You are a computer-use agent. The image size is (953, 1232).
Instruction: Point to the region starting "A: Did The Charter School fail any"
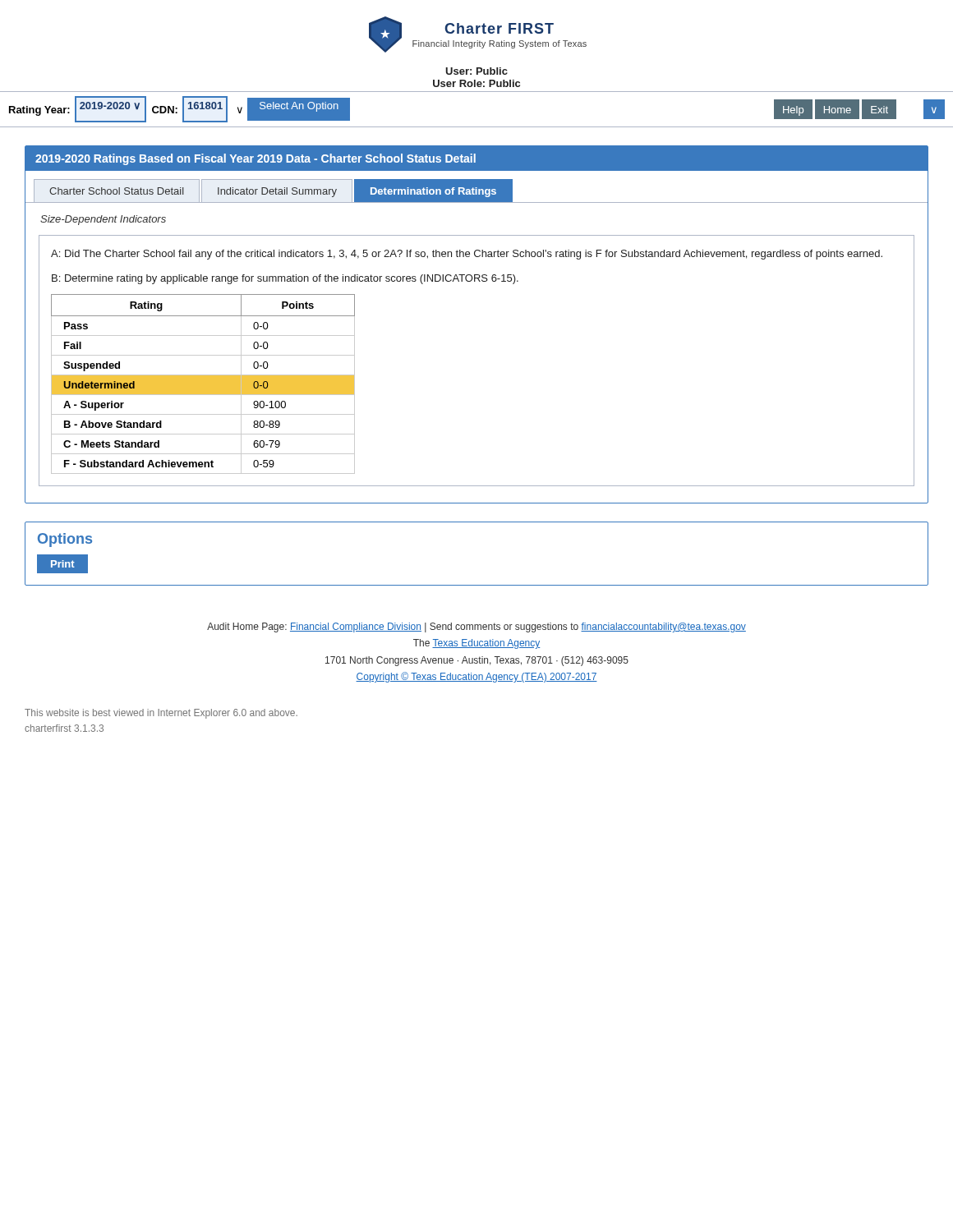[476, 266]
